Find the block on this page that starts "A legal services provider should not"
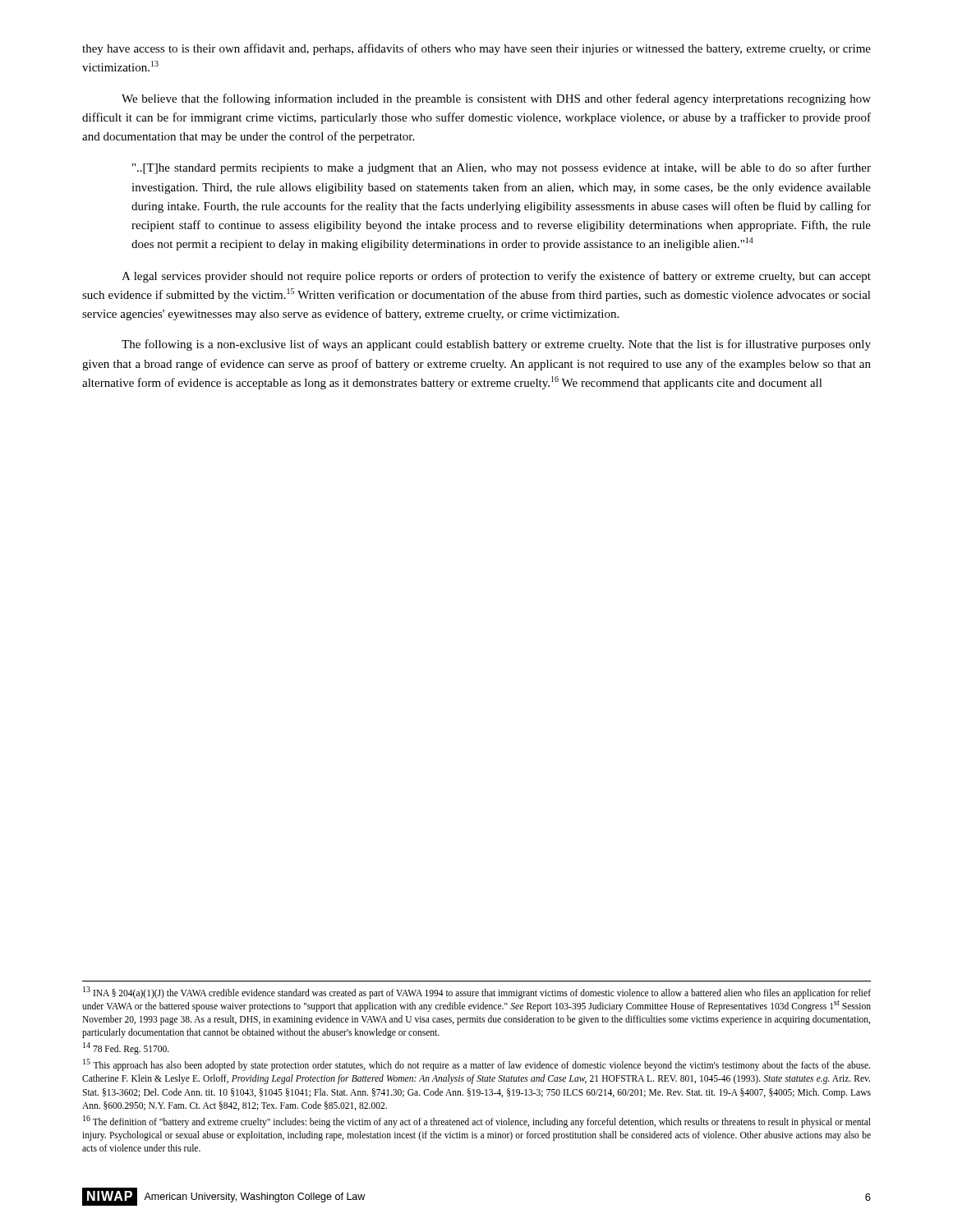The image size is (953, 1232). tap(476, 295)
